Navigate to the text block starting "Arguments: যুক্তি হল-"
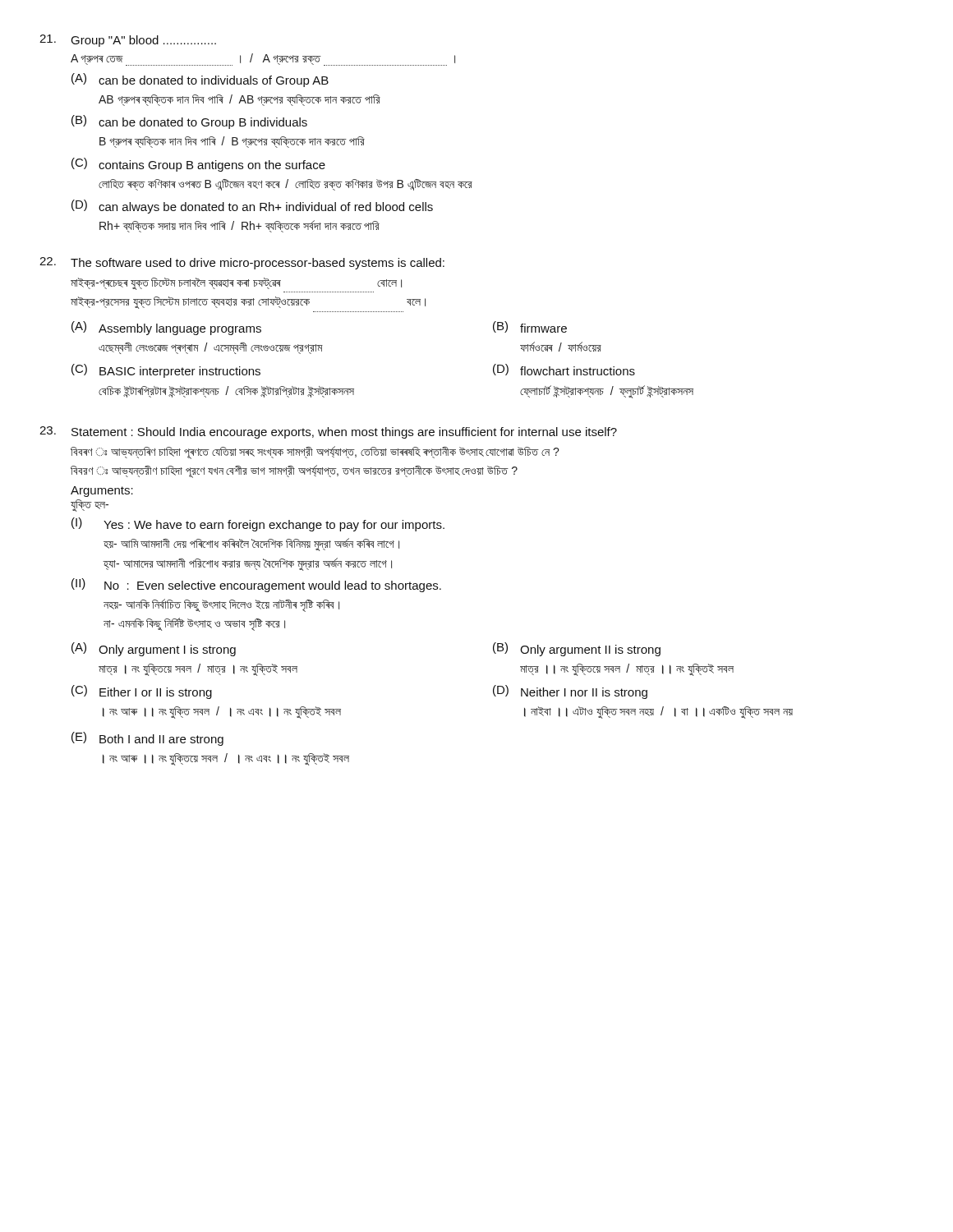This screenshot has width=953, height=1232. (102, 497)
